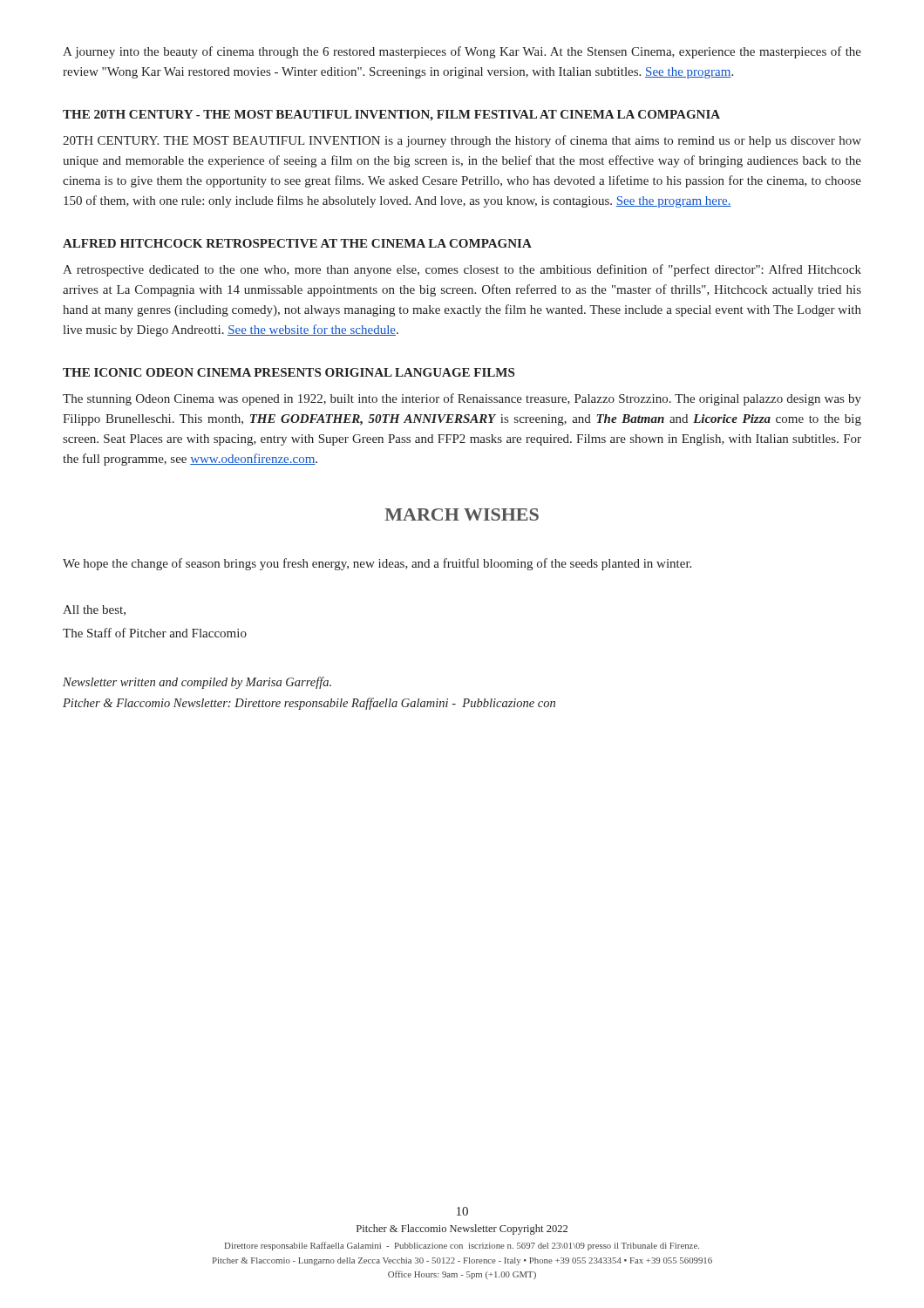
Task: Locate the passage starting "MARCH WISHES"
Action: [x=462, y=514]
